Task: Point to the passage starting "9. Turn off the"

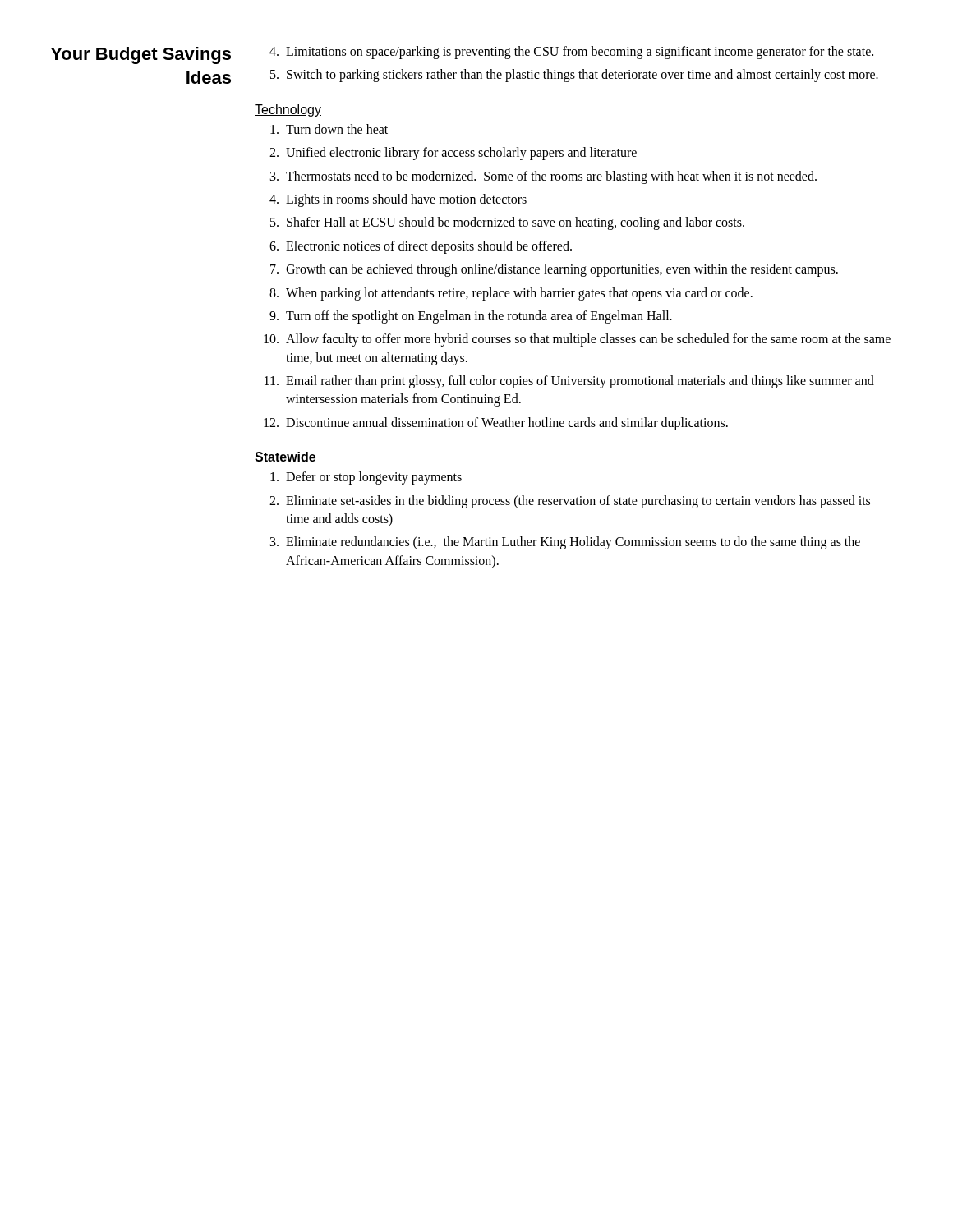Action: [575, 316]
